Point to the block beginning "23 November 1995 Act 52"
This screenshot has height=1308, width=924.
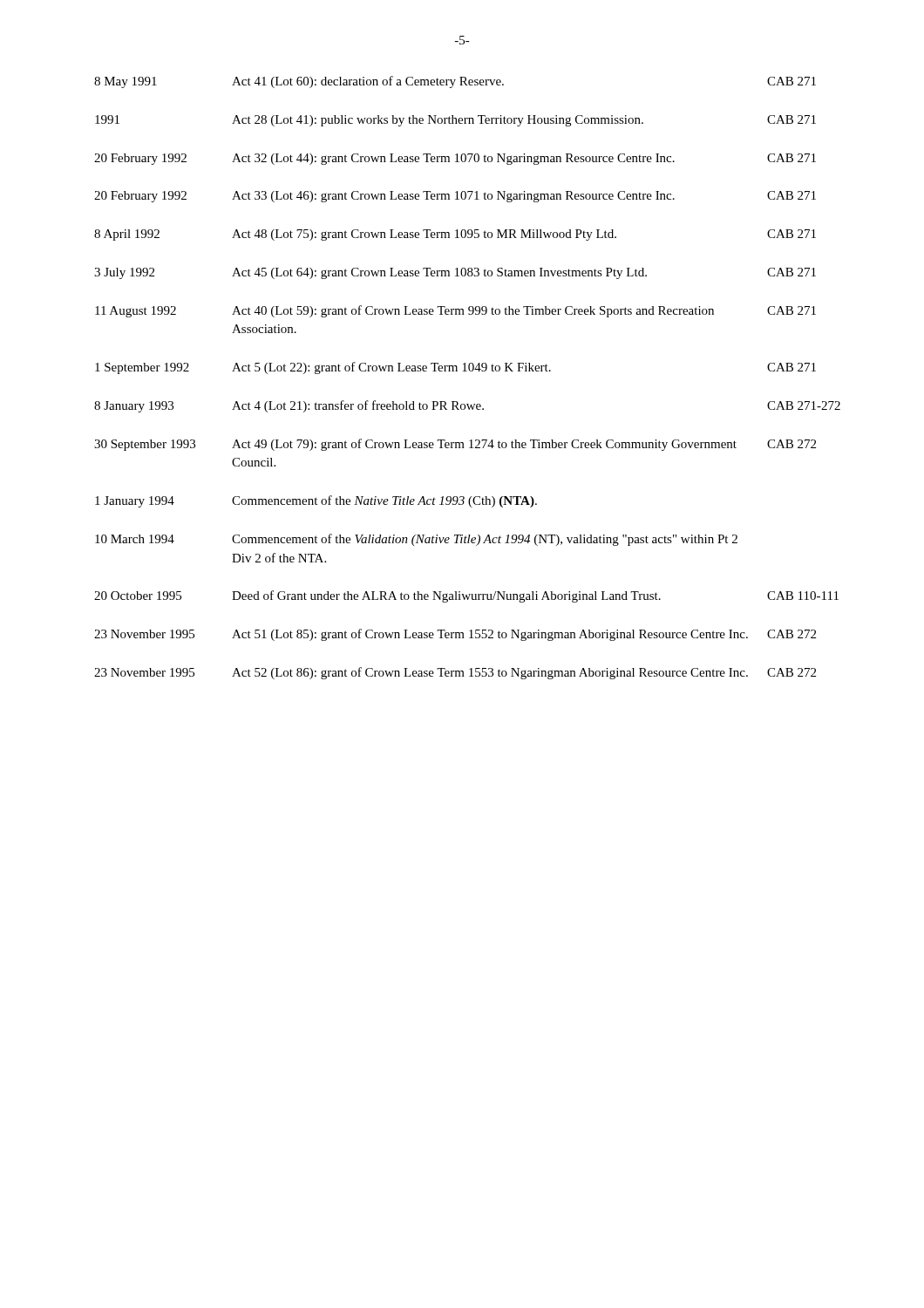474,673
